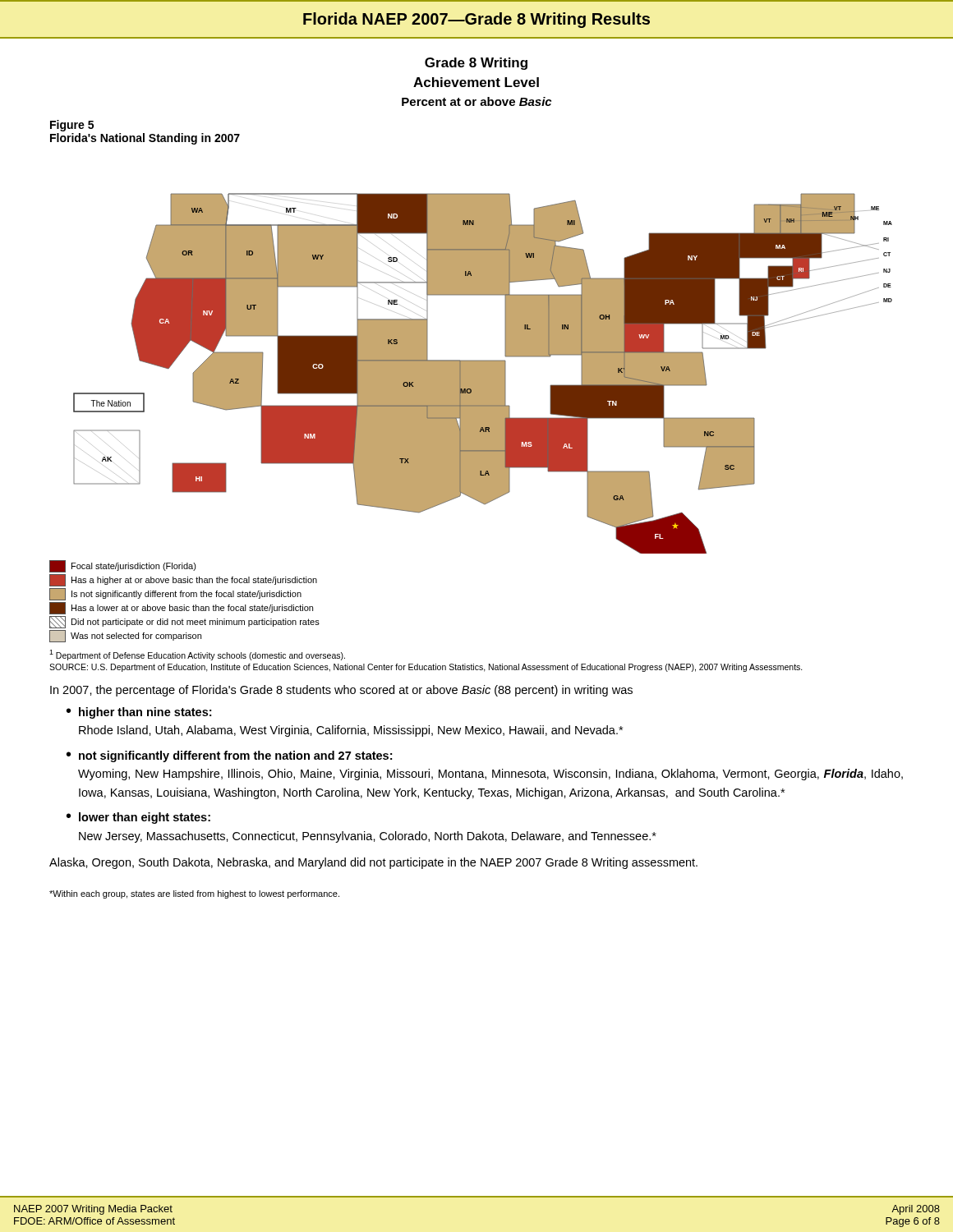Locate the block of text that opens with "• higher than"
This screenshot has width=953, height=1232.
click(485, 721)
